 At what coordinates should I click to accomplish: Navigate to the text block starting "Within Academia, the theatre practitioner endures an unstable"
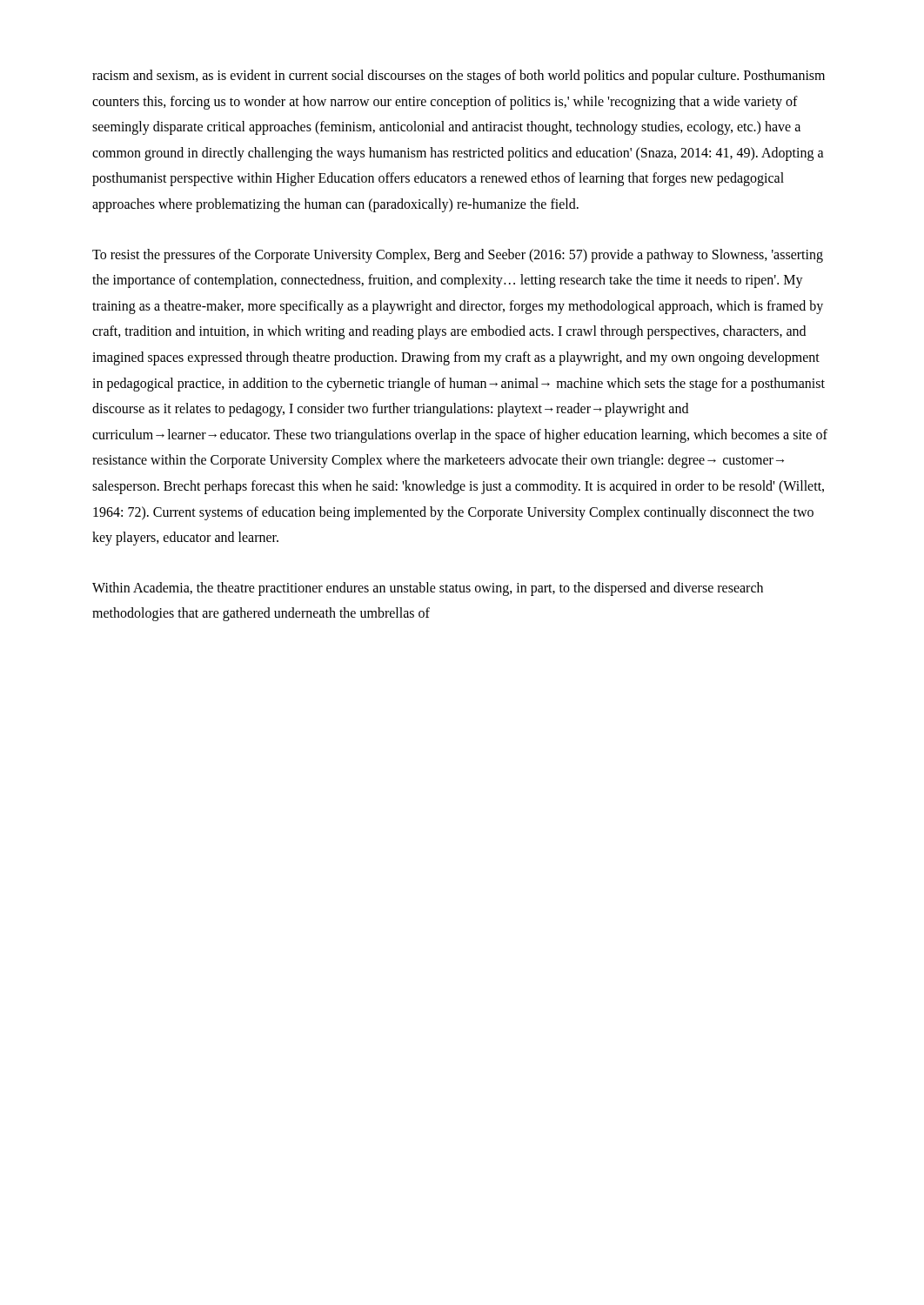[x=428, y=600]
